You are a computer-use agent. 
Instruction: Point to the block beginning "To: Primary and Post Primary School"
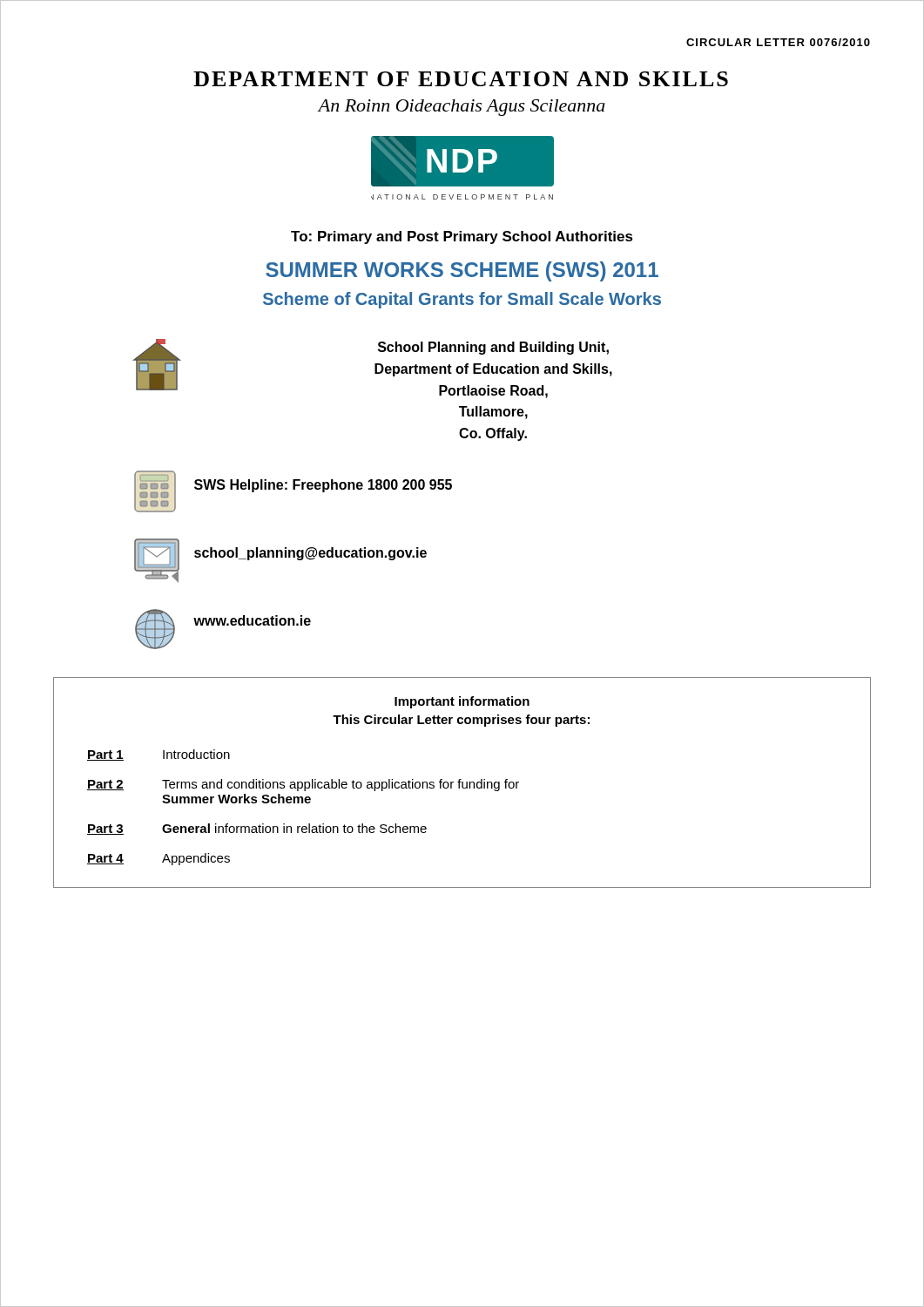click(462, 237)
